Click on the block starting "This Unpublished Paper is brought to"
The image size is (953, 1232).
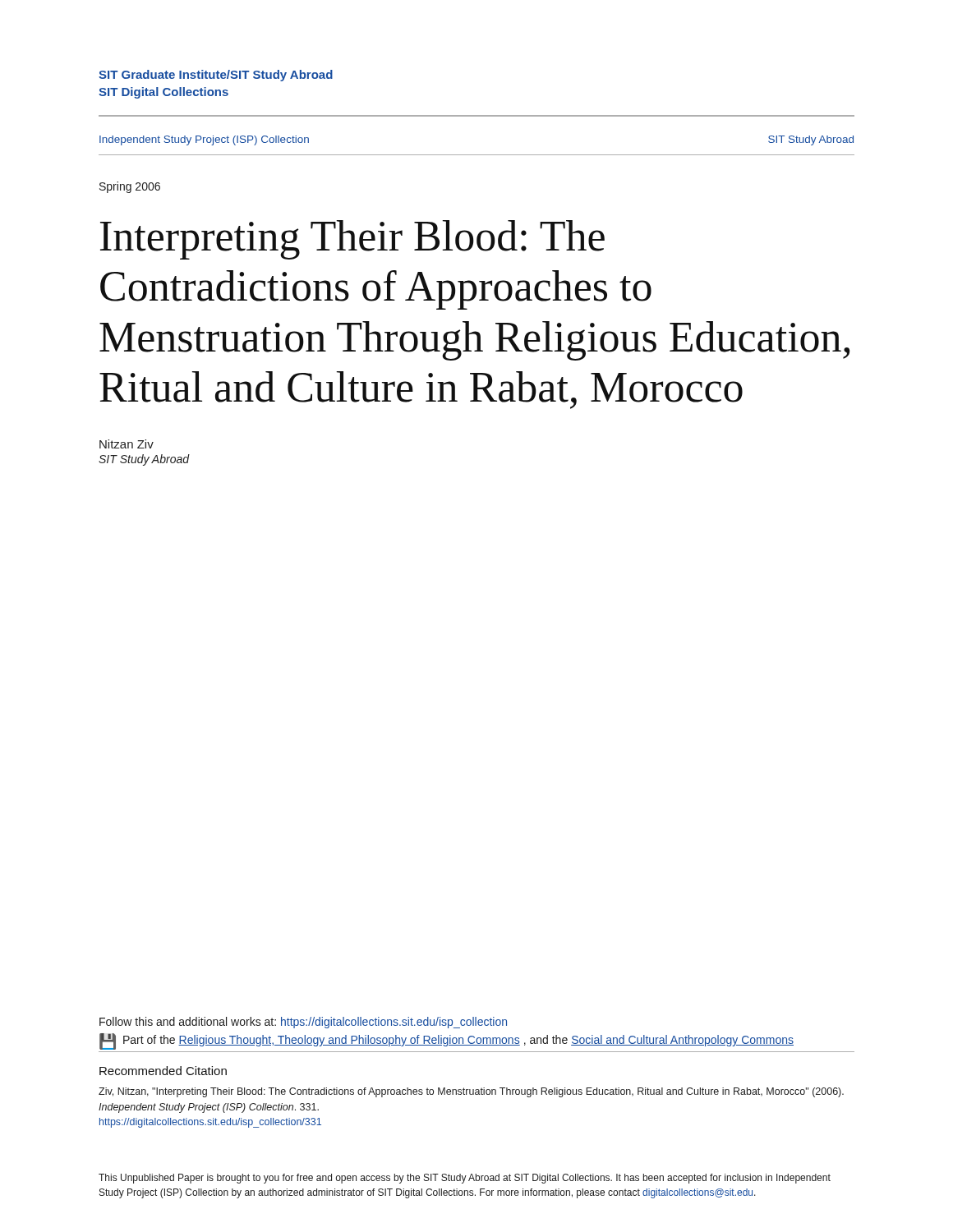click(464, 1185)
